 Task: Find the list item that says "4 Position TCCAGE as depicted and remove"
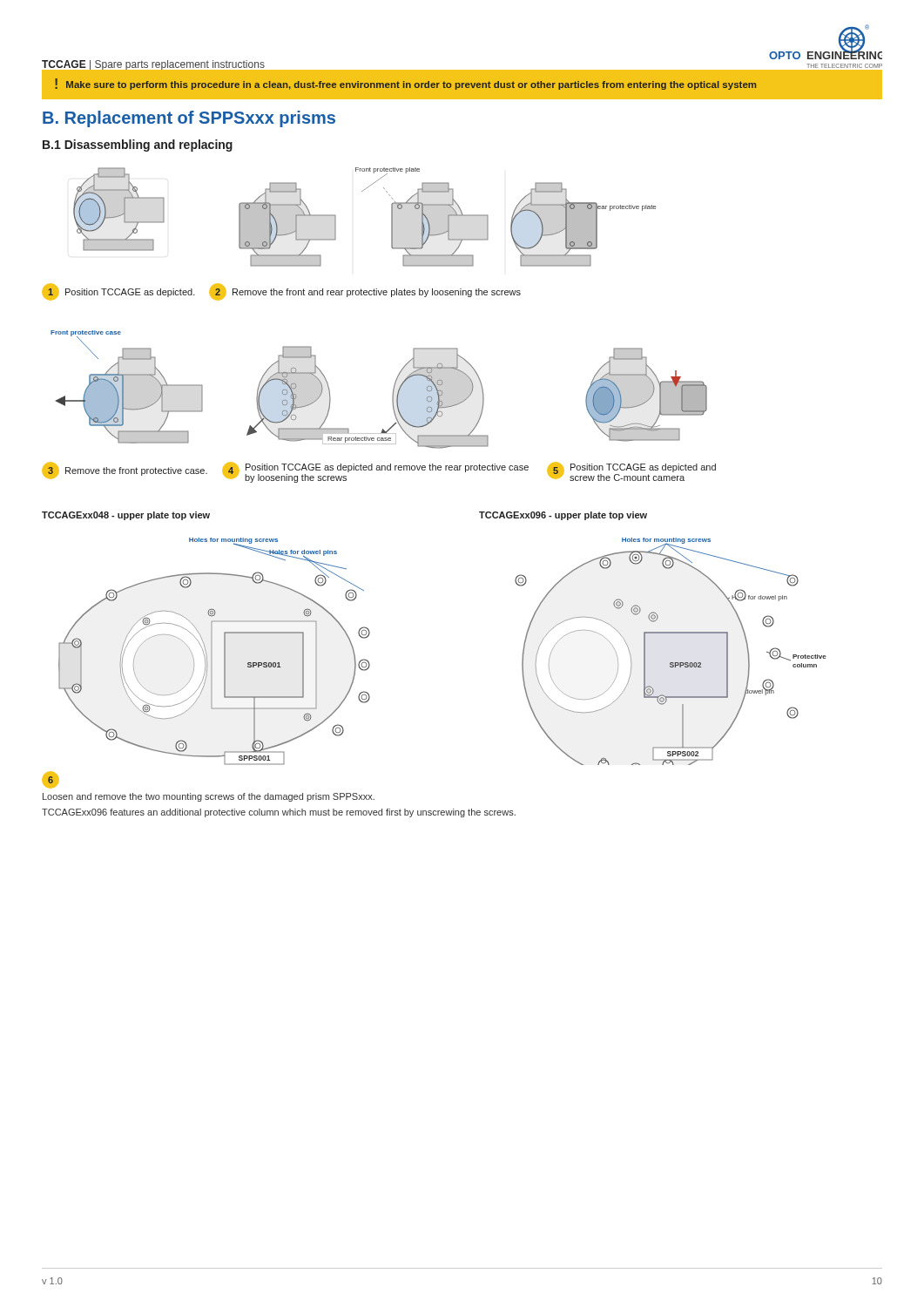tap(379, 472)
